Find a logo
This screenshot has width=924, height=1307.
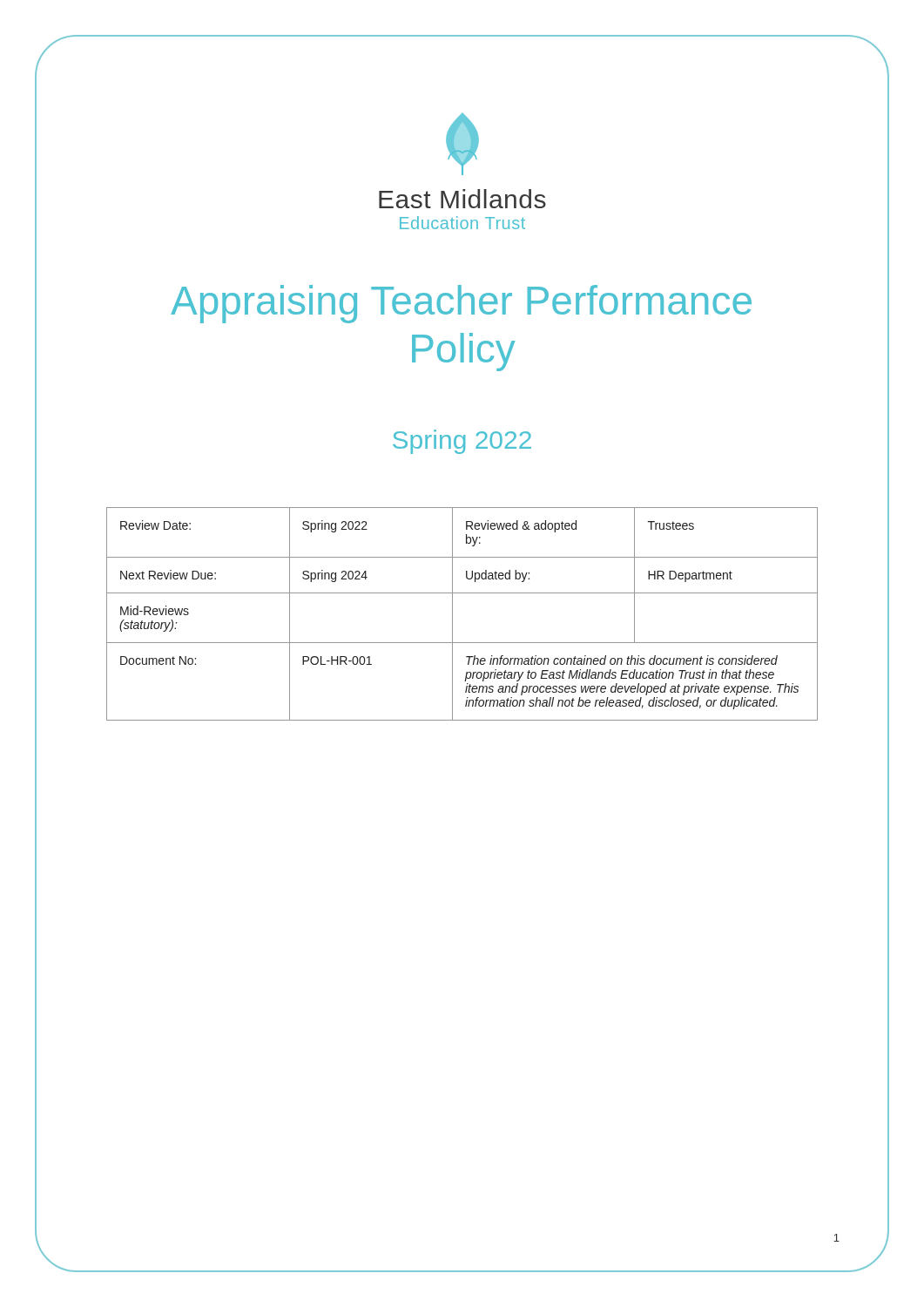pos(462,170)
